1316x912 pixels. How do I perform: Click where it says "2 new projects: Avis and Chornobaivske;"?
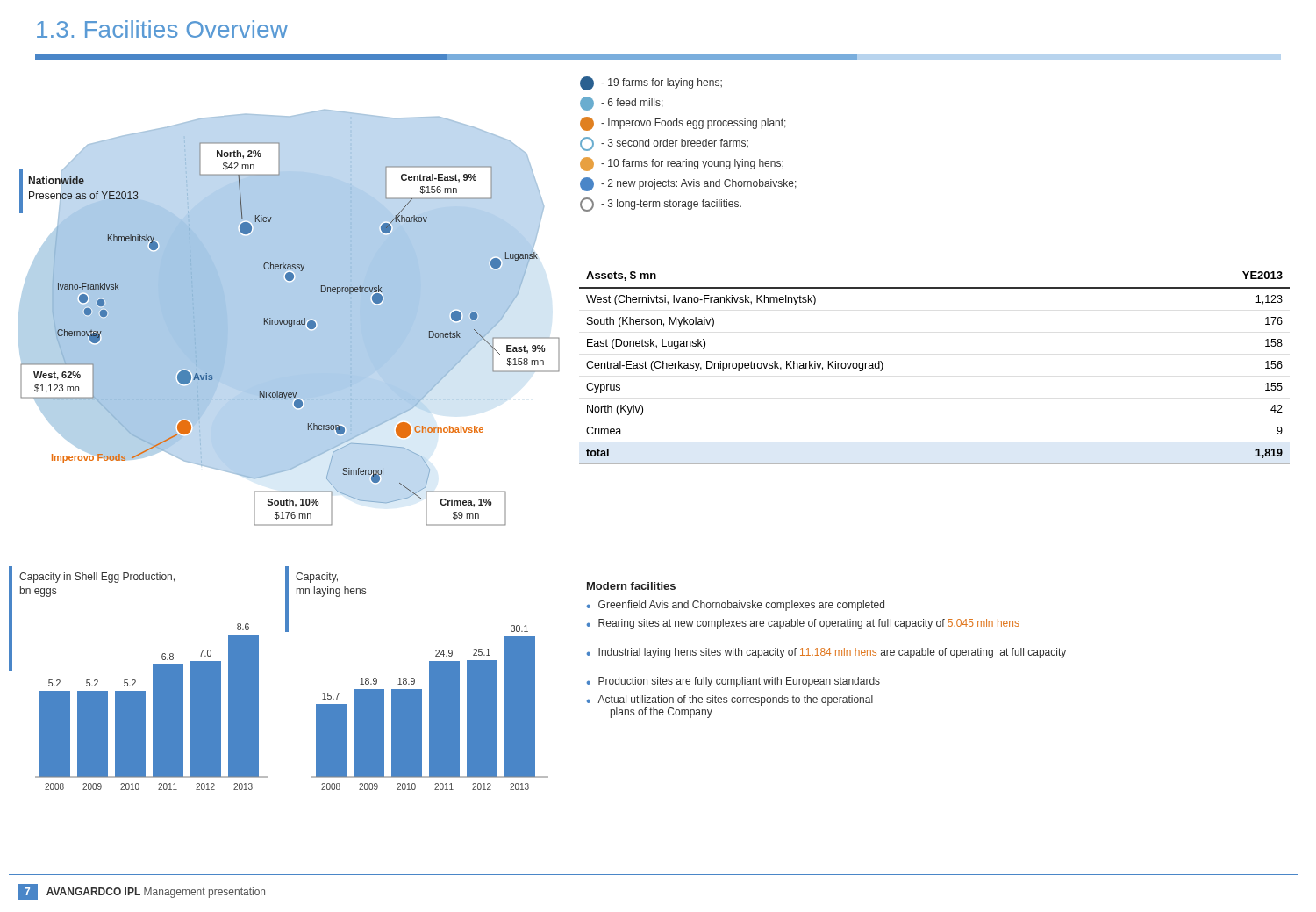click(688, 184)
